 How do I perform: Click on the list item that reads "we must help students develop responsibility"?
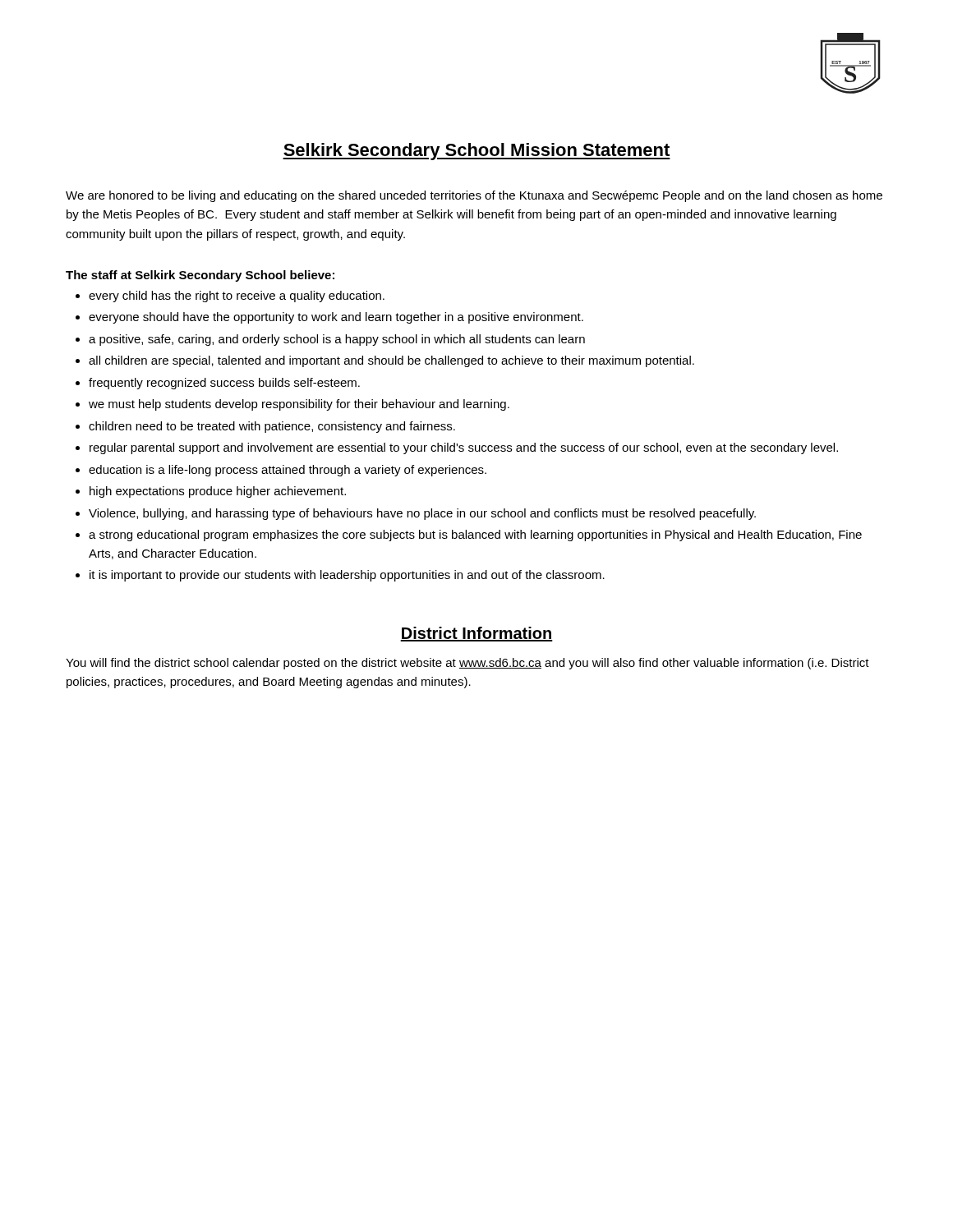coord(299,404)
